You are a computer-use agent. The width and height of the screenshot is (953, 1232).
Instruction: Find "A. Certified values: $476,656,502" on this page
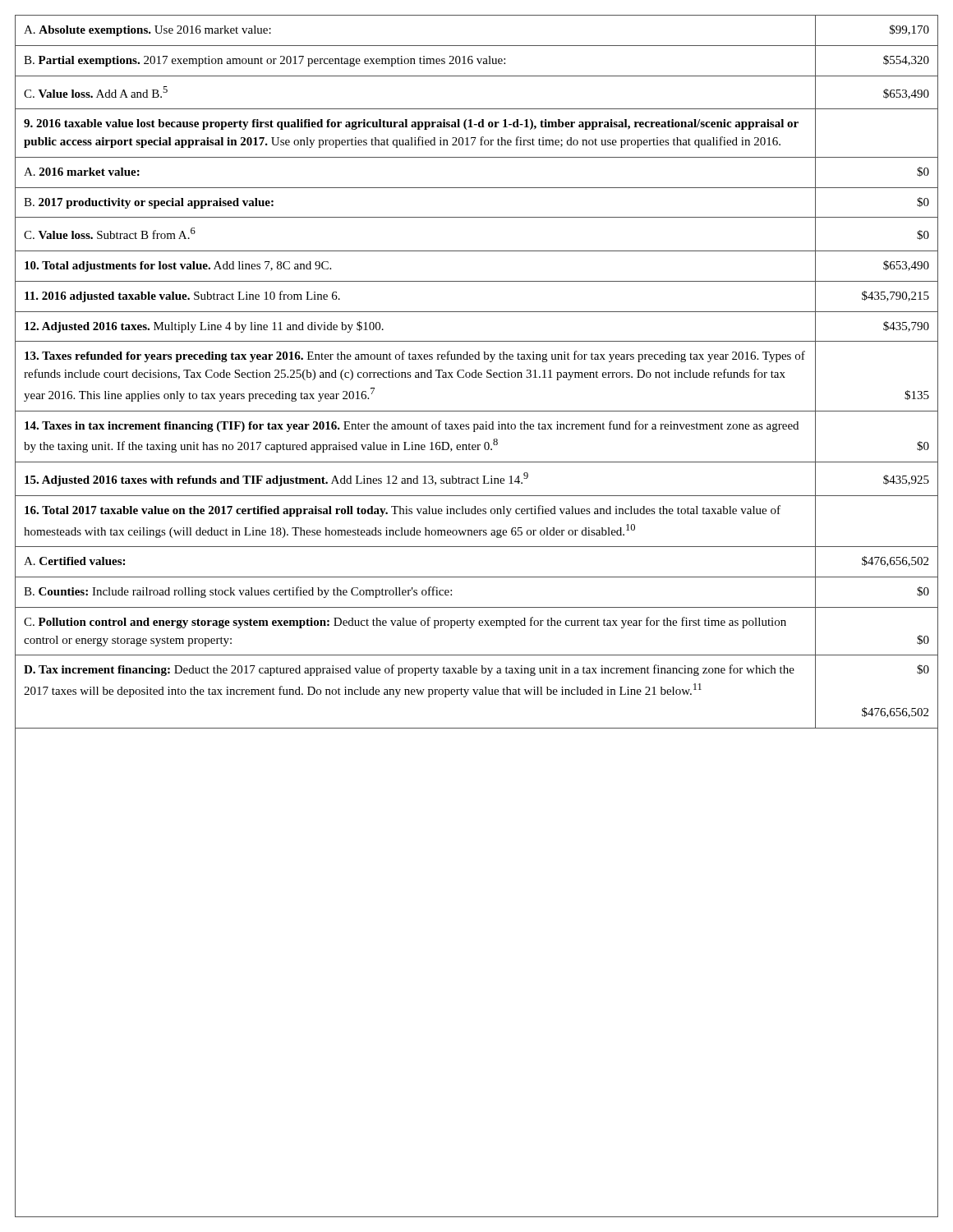(476, 562)
